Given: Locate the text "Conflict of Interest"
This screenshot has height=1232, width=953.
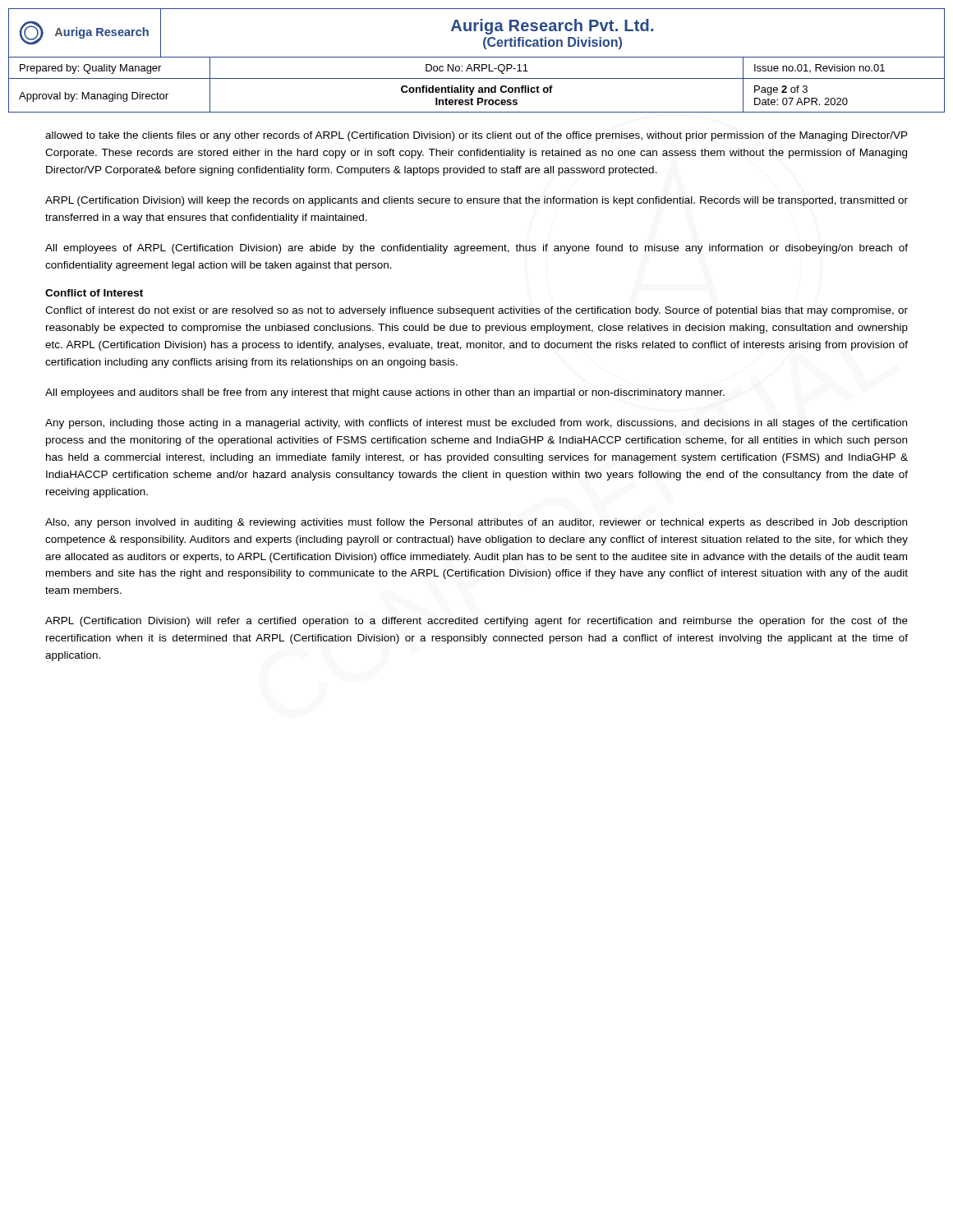Looking at the screenshot, I should click(x=94, y=293).
